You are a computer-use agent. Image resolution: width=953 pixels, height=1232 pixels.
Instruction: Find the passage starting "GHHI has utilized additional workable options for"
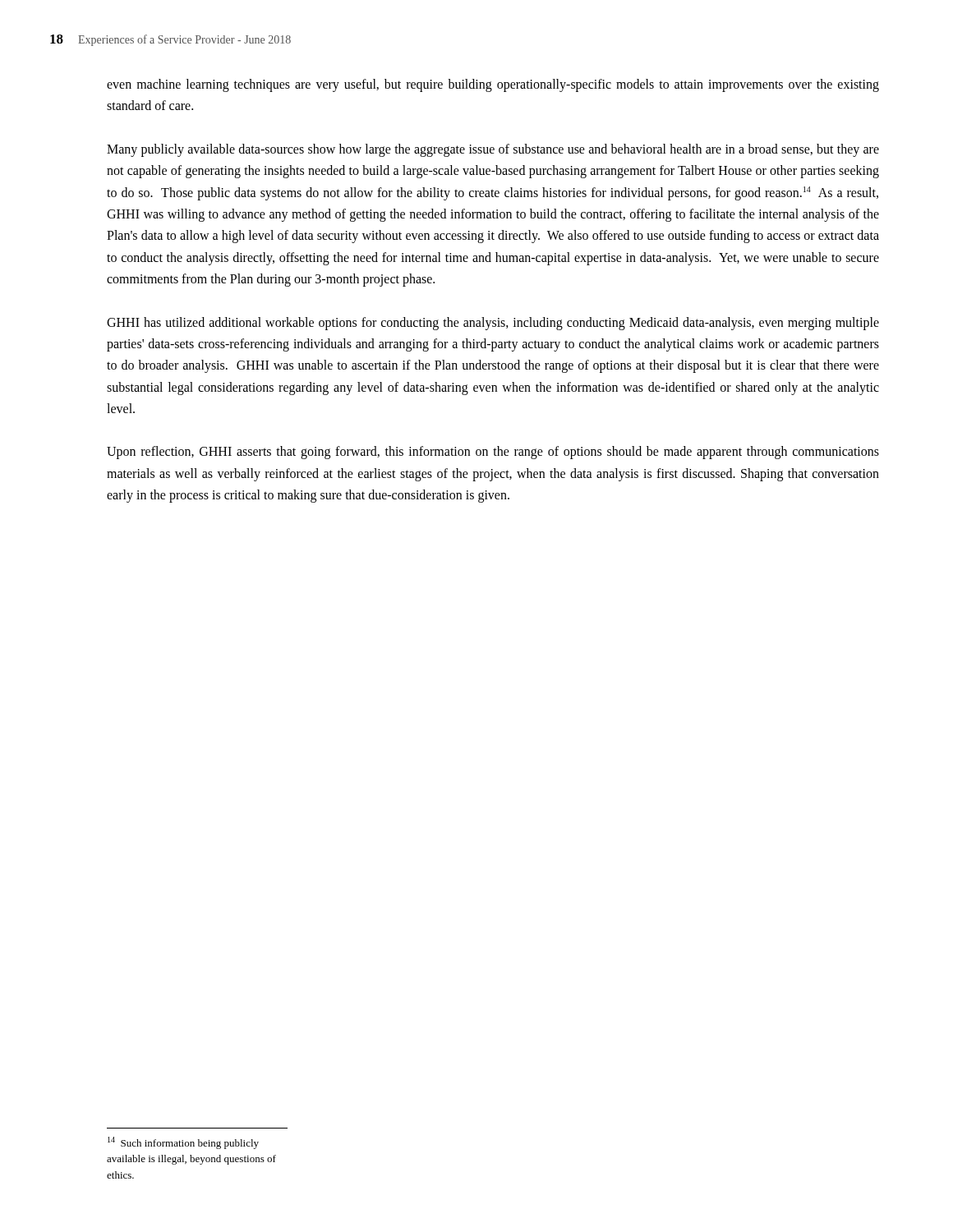click(x=493, y=365)
